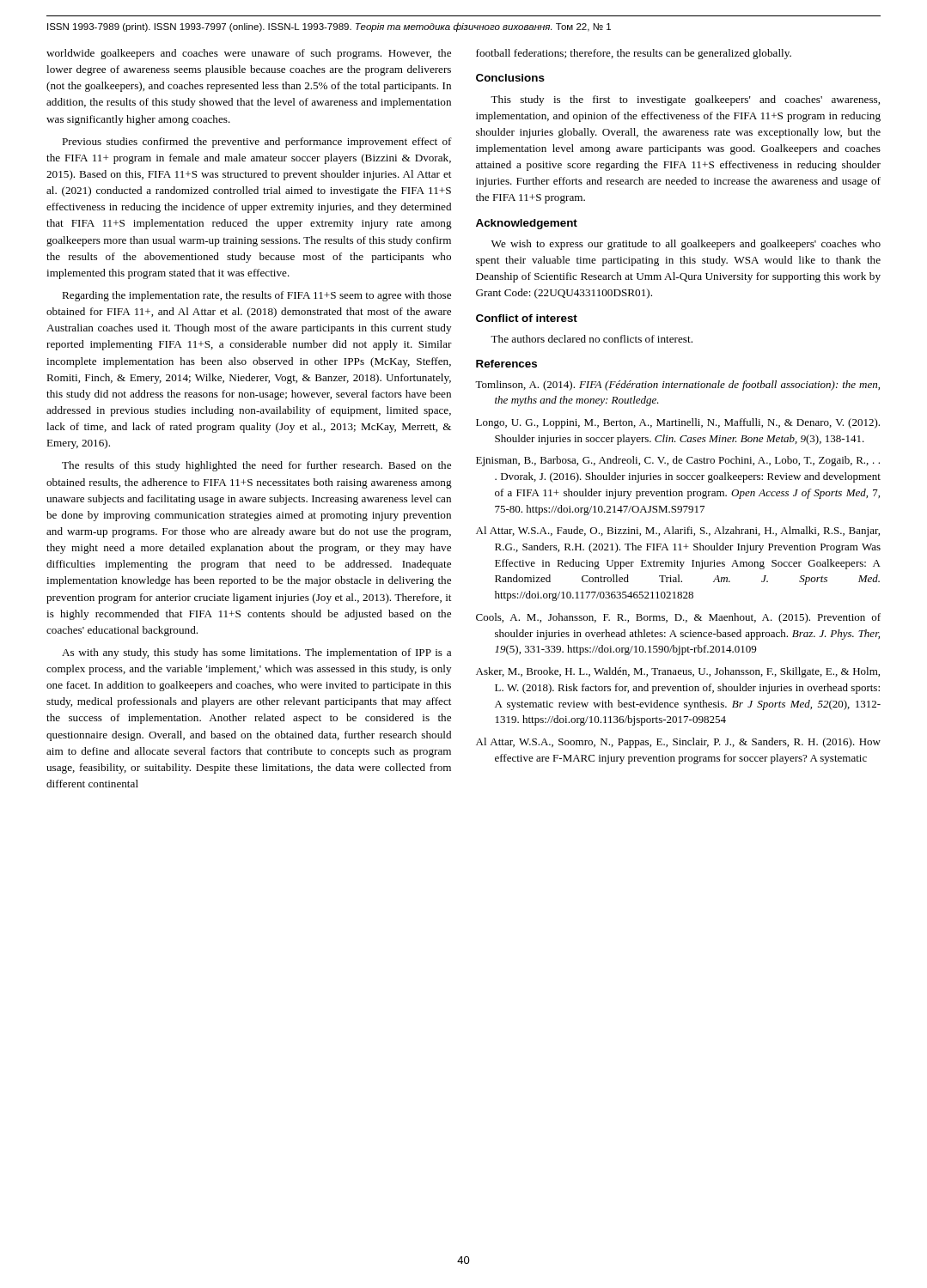Point to the text starting "The authors declared"

(678, 339)
